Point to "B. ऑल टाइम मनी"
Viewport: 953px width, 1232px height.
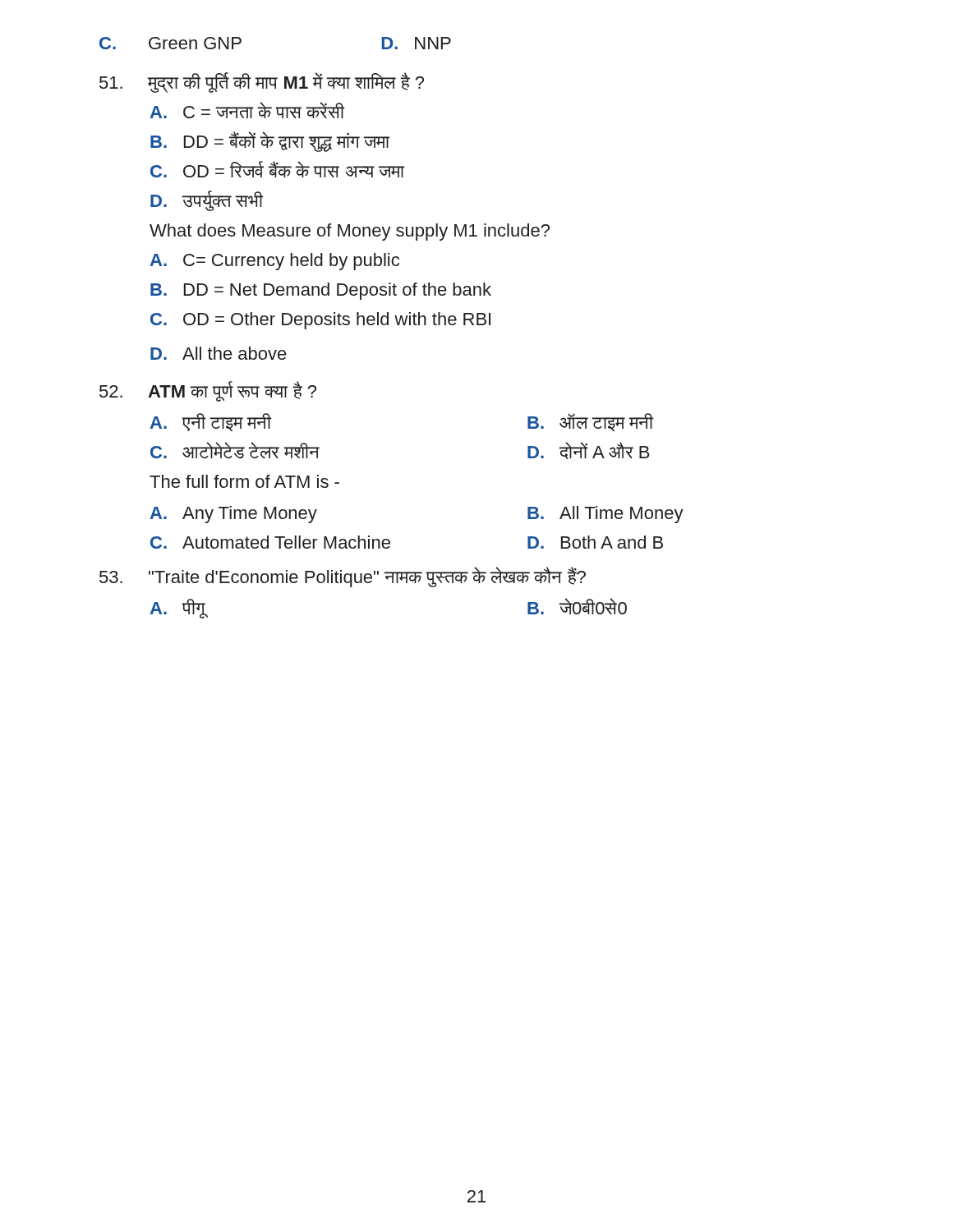click(590, 422)
